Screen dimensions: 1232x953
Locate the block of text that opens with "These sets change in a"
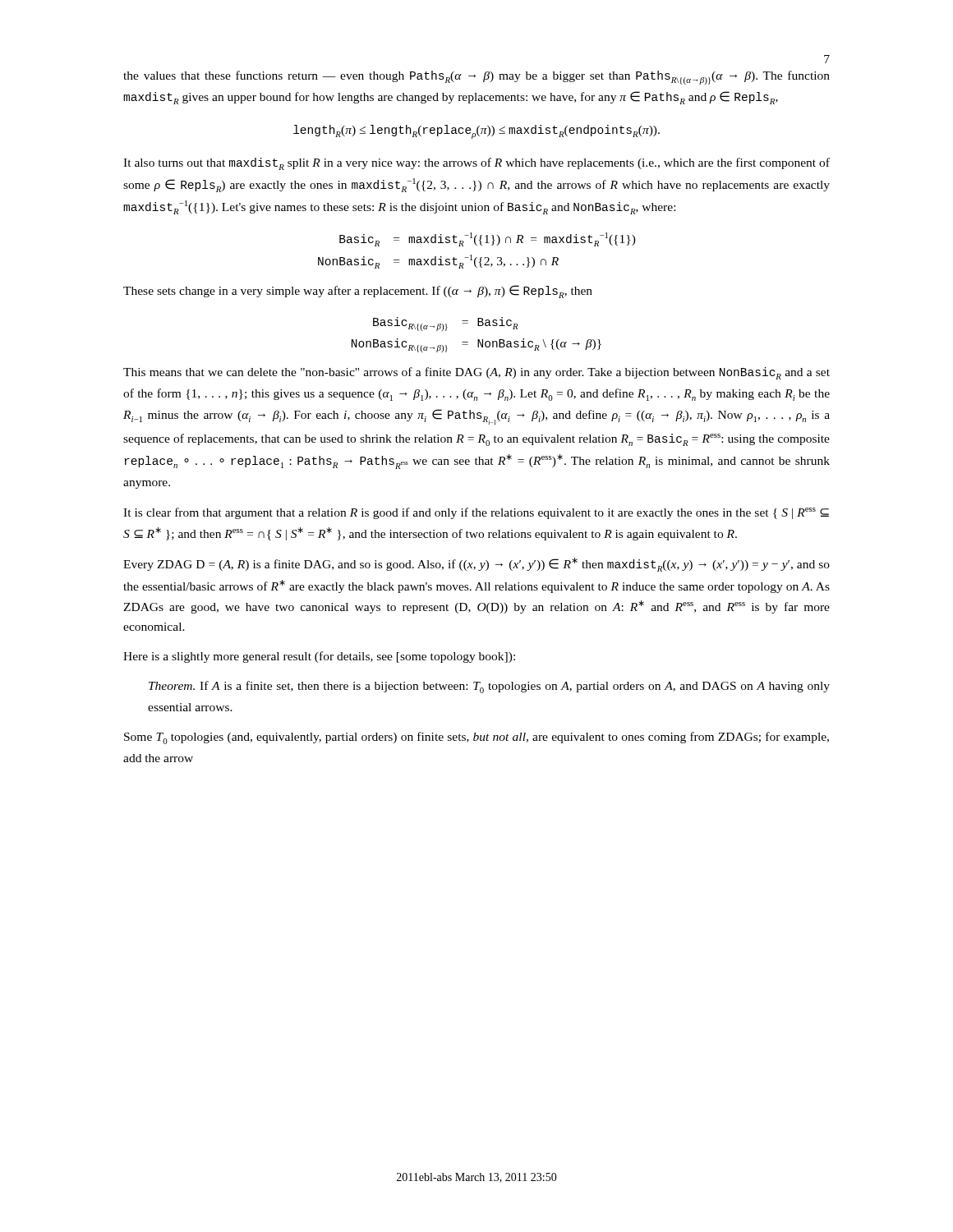[x=476, y=291]
